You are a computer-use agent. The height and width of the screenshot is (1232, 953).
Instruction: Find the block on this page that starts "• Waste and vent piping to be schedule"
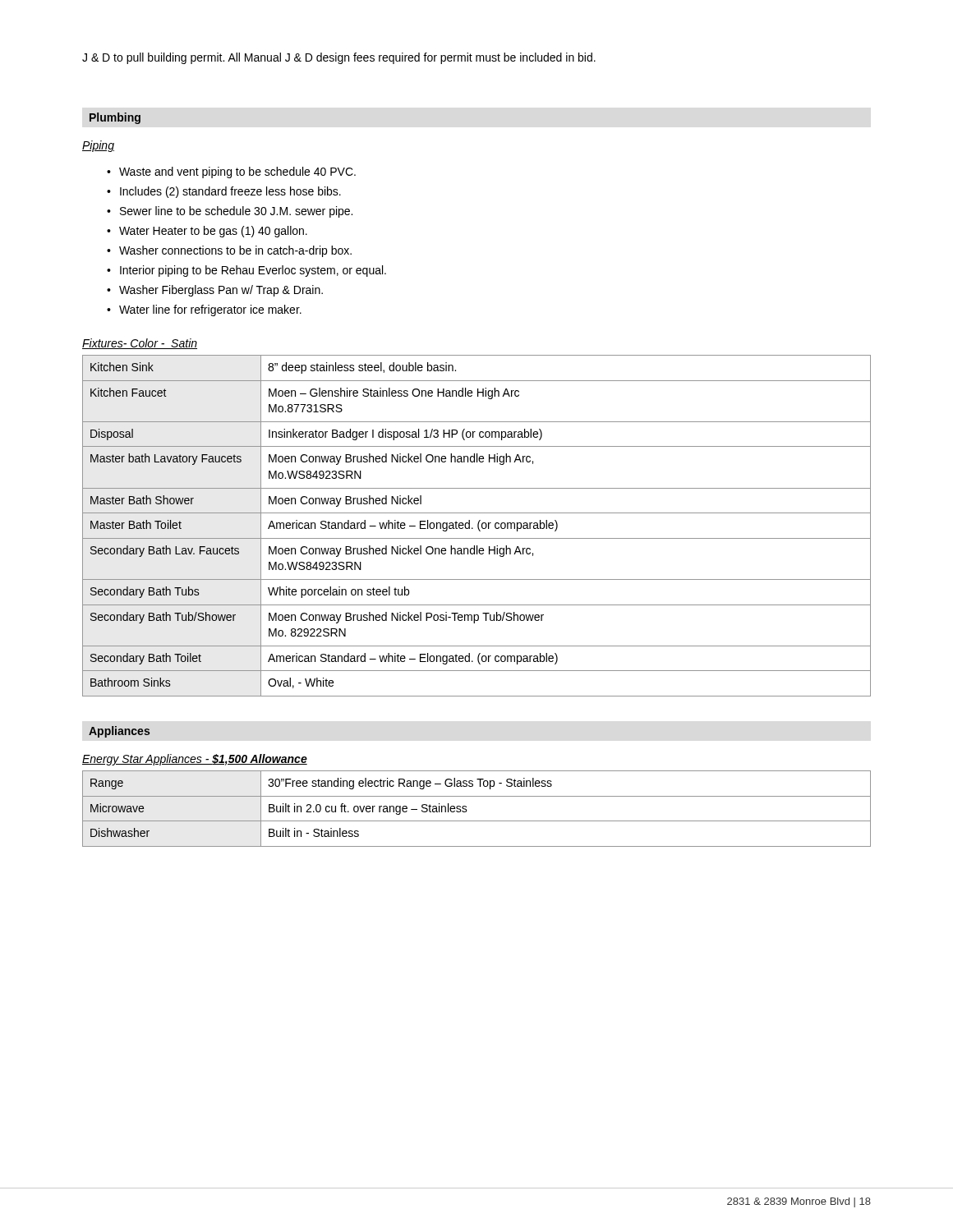point(232,172)
